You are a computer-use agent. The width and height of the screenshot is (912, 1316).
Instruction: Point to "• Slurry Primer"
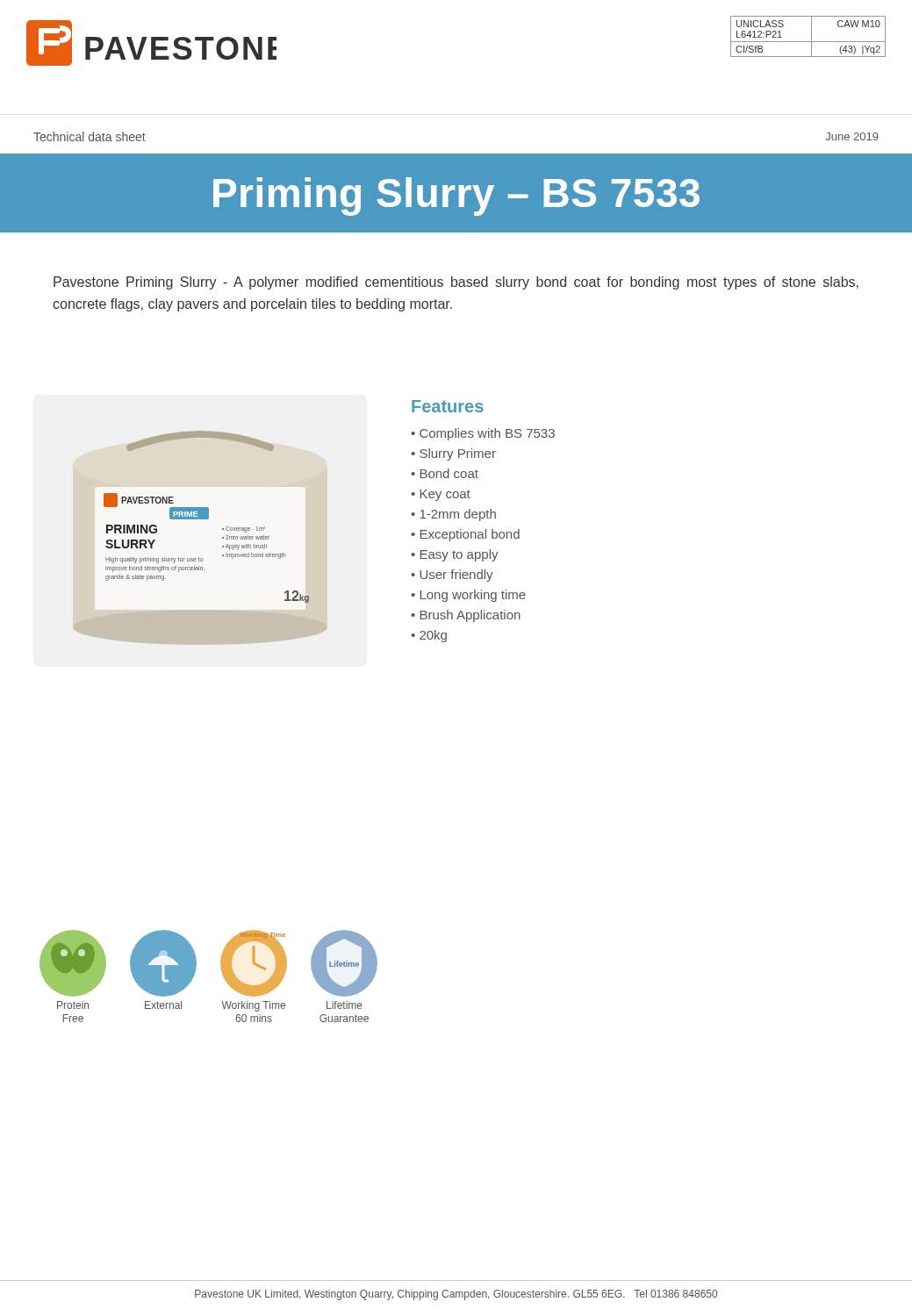tap(453, 453)
